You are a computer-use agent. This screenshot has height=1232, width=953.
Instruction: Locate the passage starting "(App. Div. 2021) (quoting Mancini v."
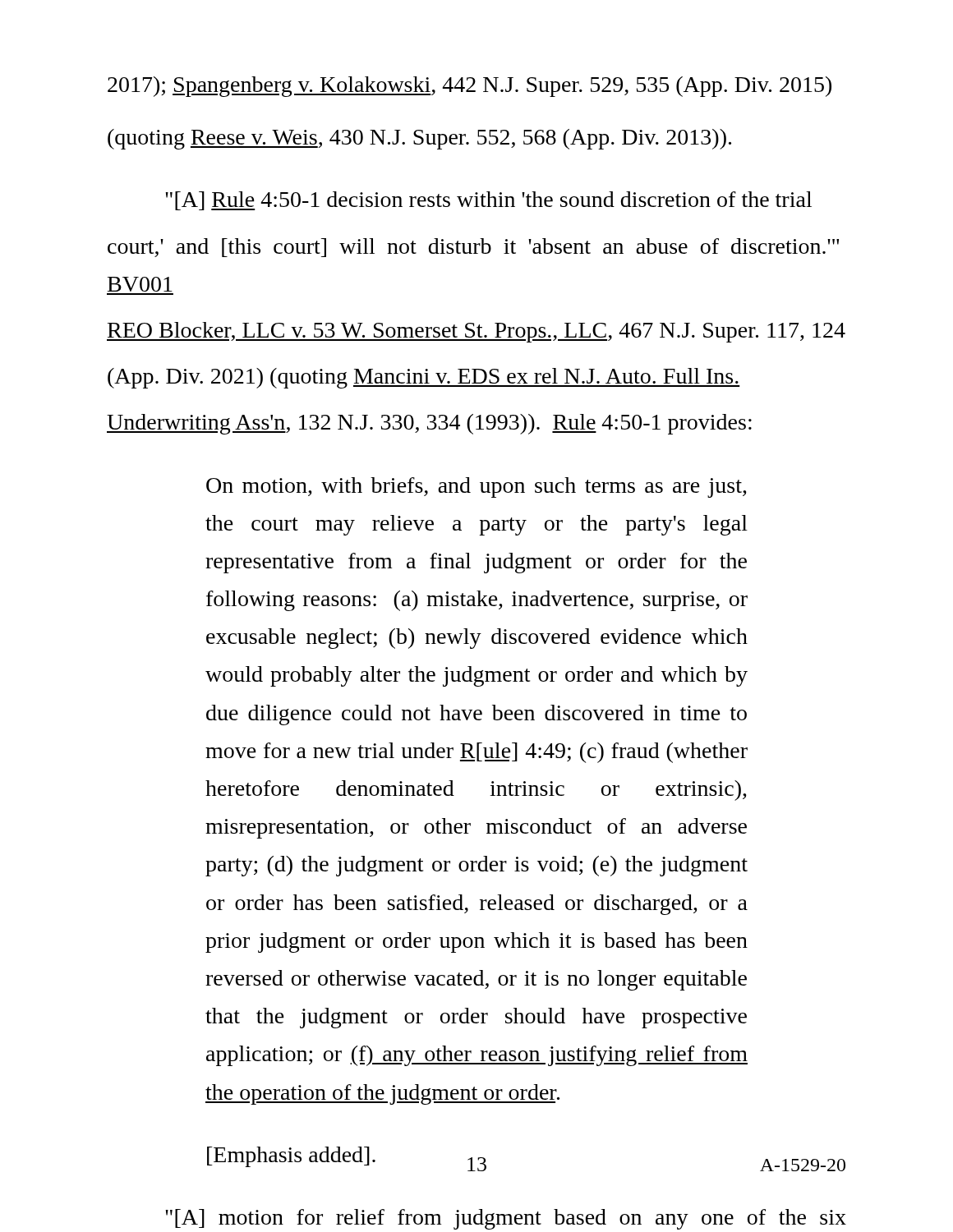pyautogui.click(x=423, y=376)
